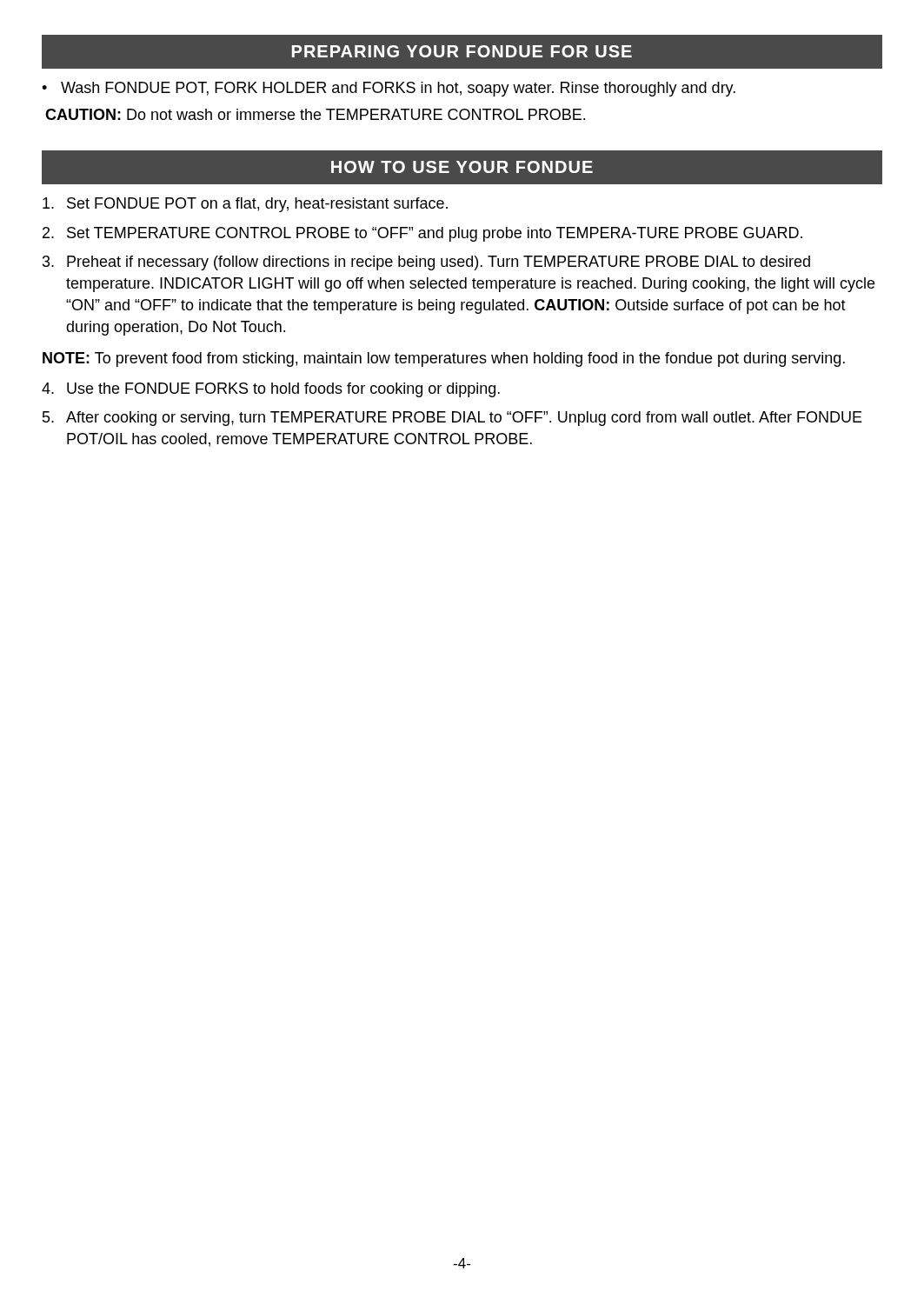Find the passage starting "PREPARING YOUR FONDUE"
This screenshot has width=924, height=1304.
pyautogui.click(x=462, y=51)
